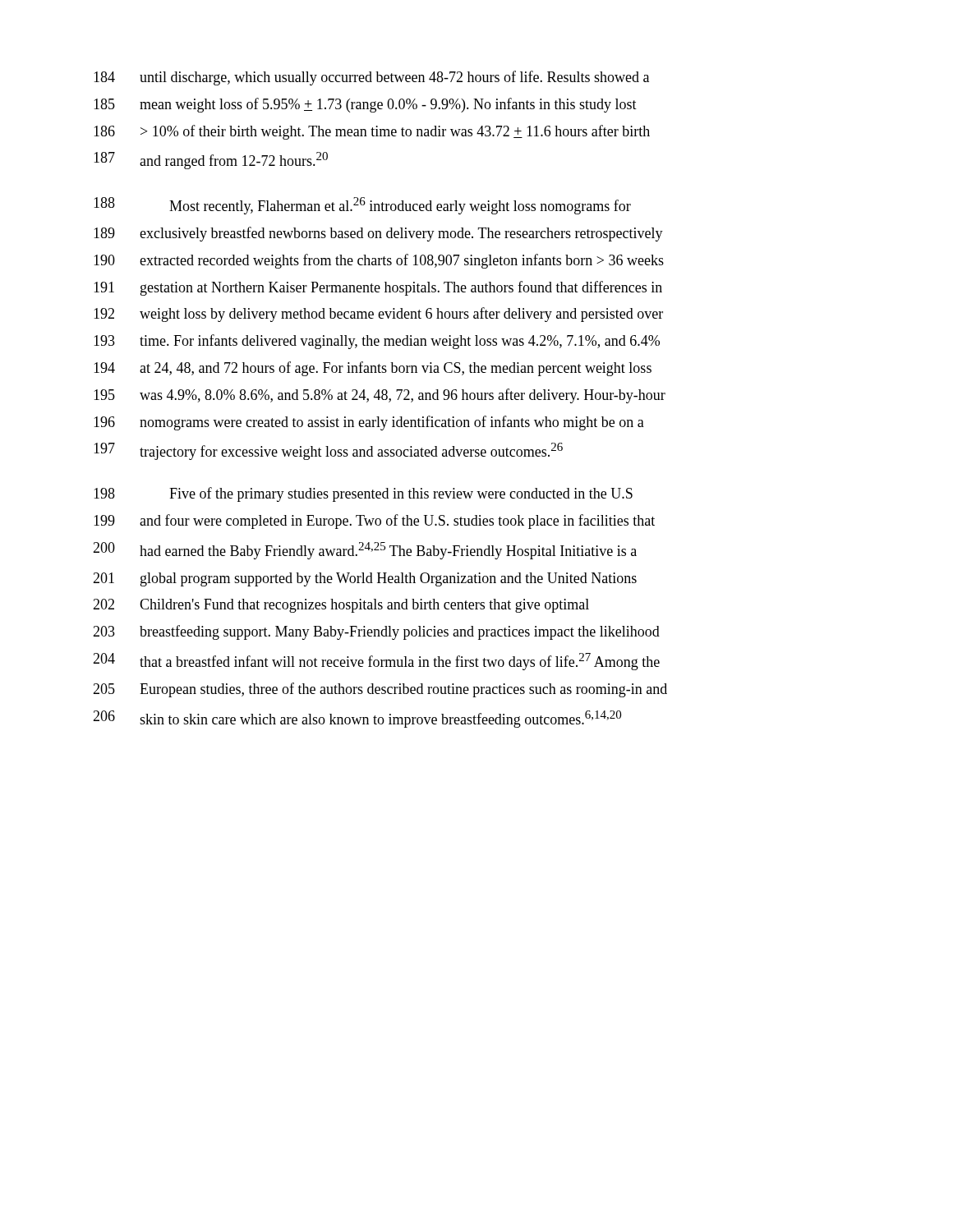This screenshot has width=953, height=1232.
Task: Point to the text starting "205 European studies, three of the"
Action: click(468, 689)
